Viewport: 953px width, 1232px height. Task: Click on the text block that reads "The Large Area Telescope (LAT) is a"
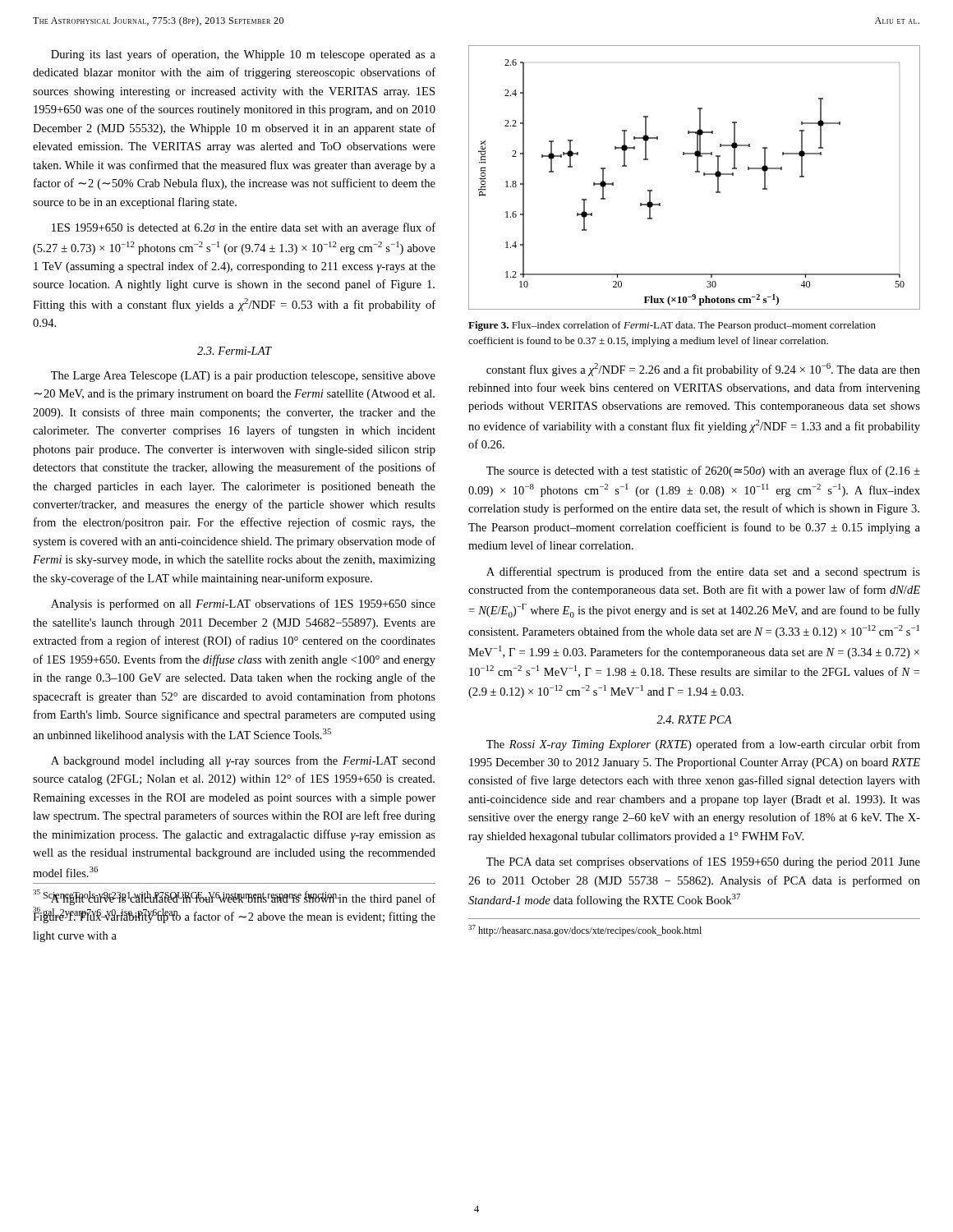[234, 477]
